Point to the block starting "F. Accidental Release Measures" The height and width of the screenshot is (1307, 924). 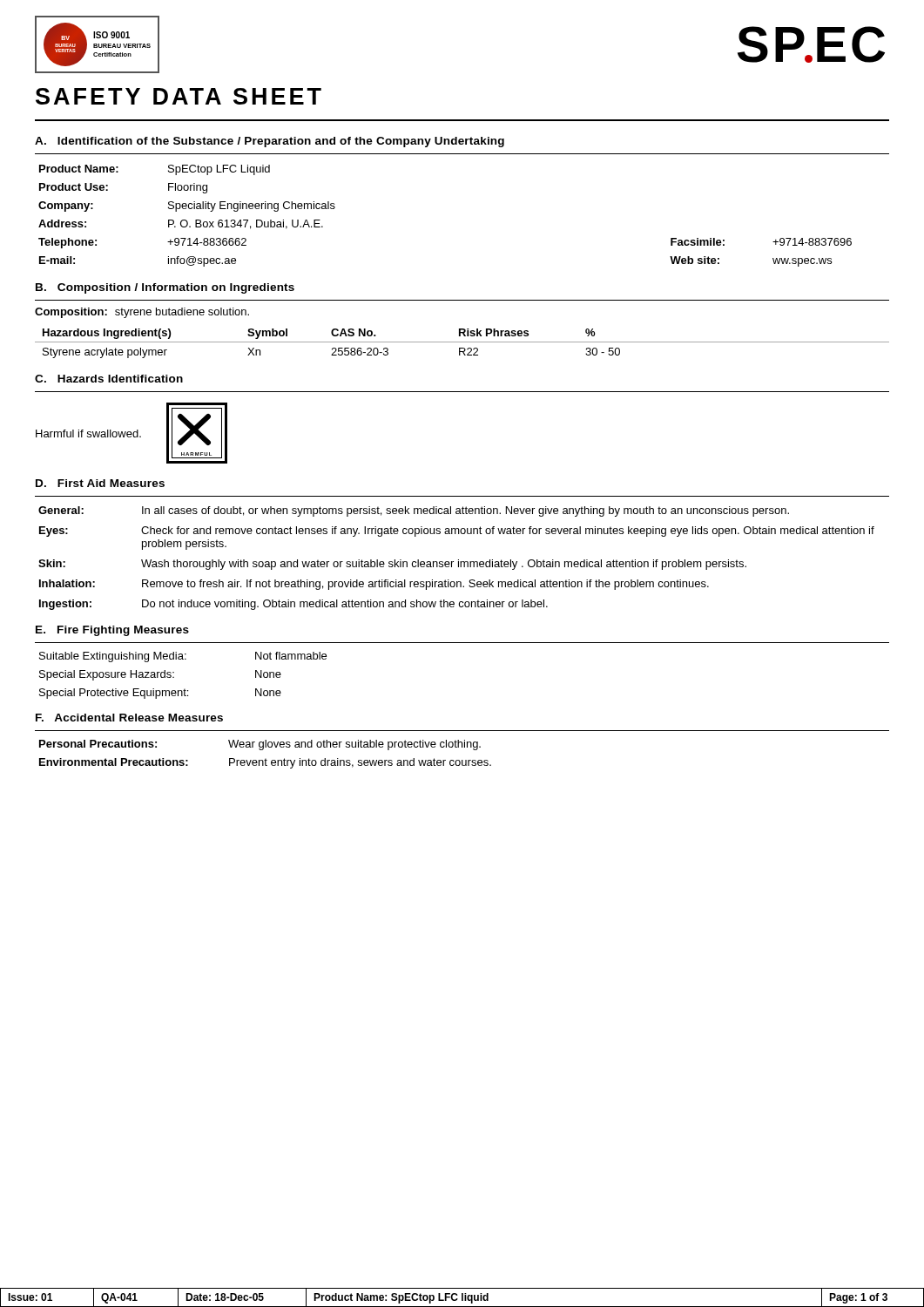tap(129, 718)
